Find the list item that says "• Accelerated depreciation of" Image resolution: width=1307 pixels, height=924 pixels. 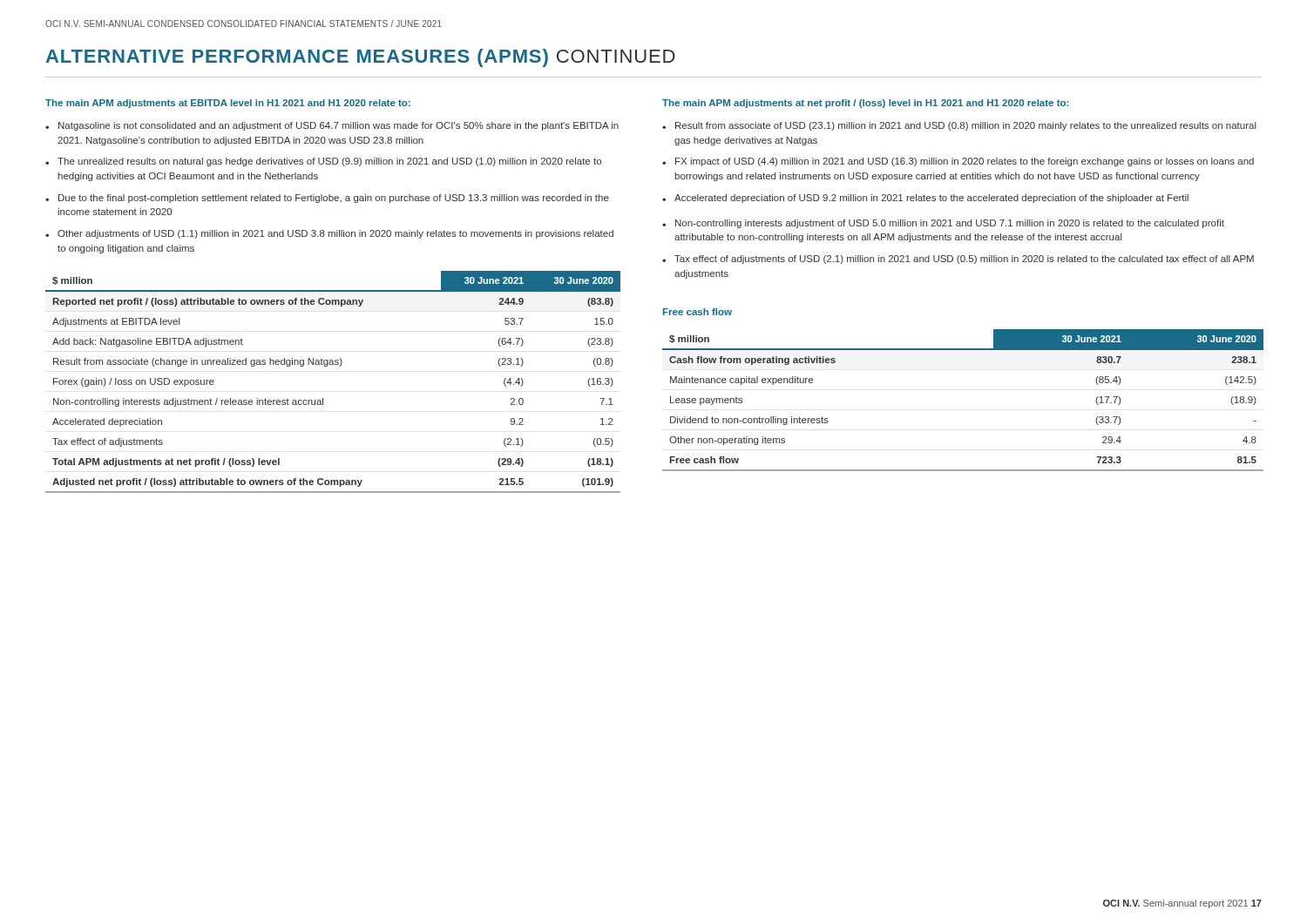click(x=926, y=200)
